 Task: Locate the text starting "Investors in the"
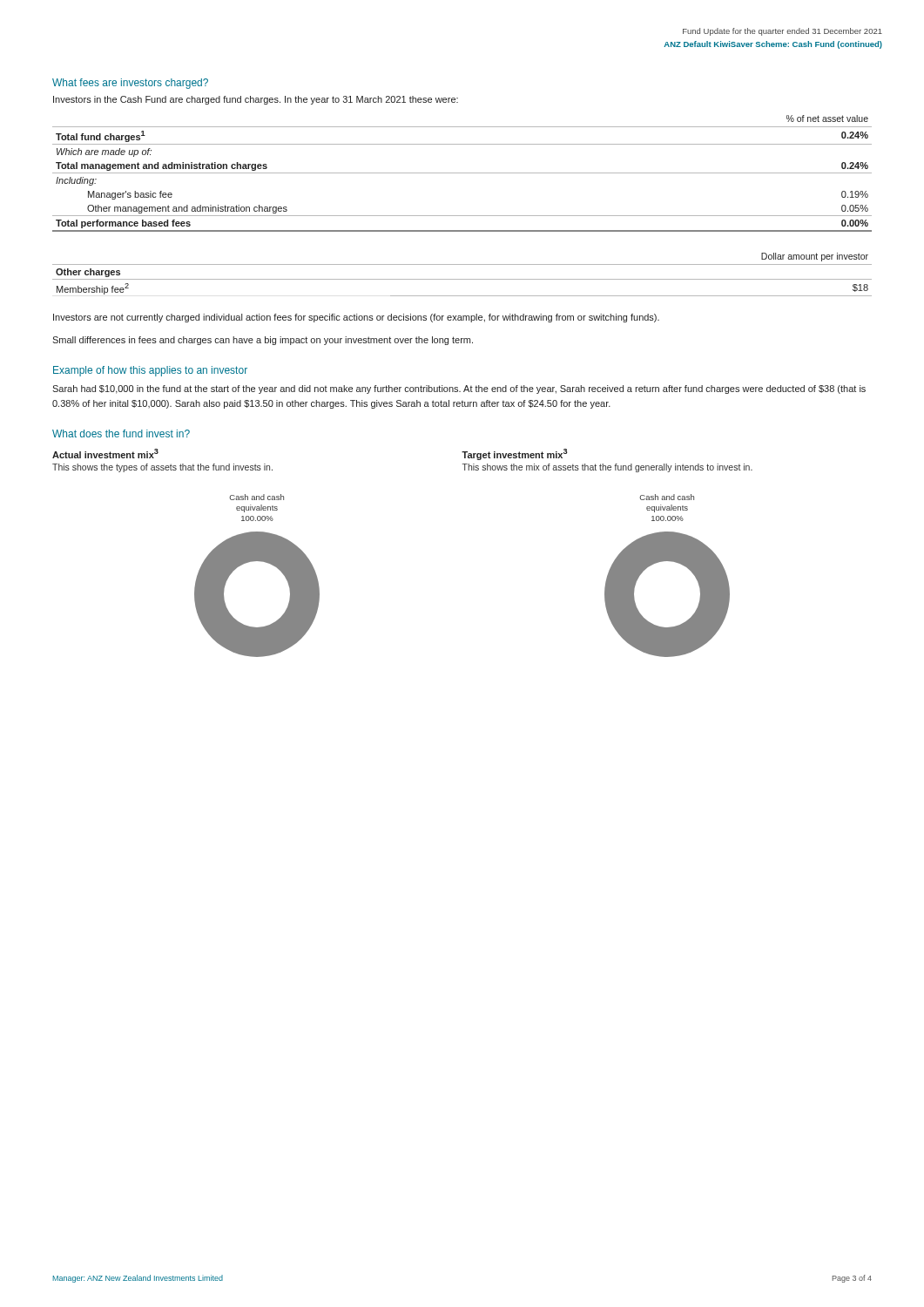[255, 99]
